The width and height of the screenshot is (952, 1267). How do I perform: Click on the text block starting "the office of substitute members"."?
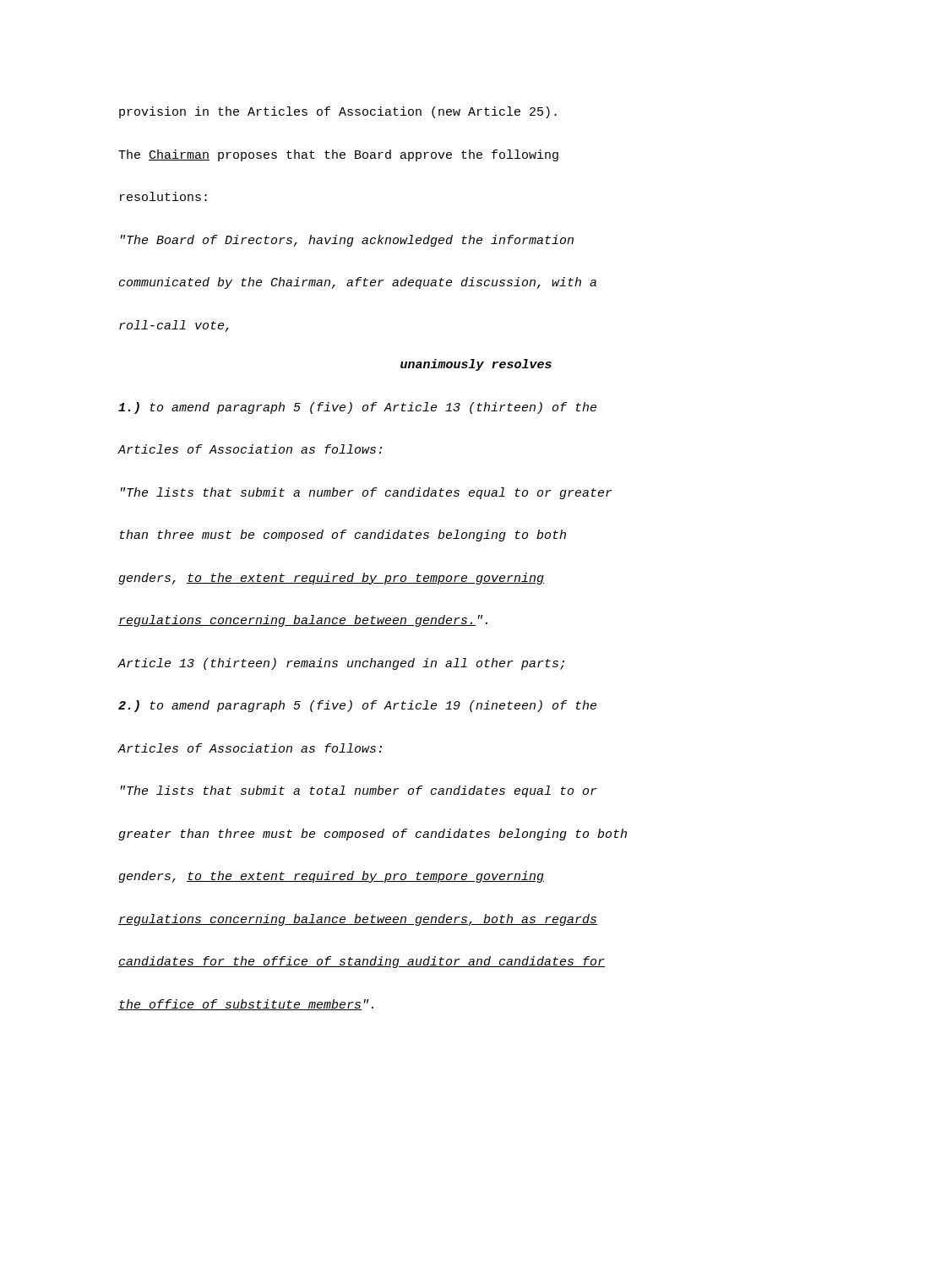click(x=248, y=1005)
